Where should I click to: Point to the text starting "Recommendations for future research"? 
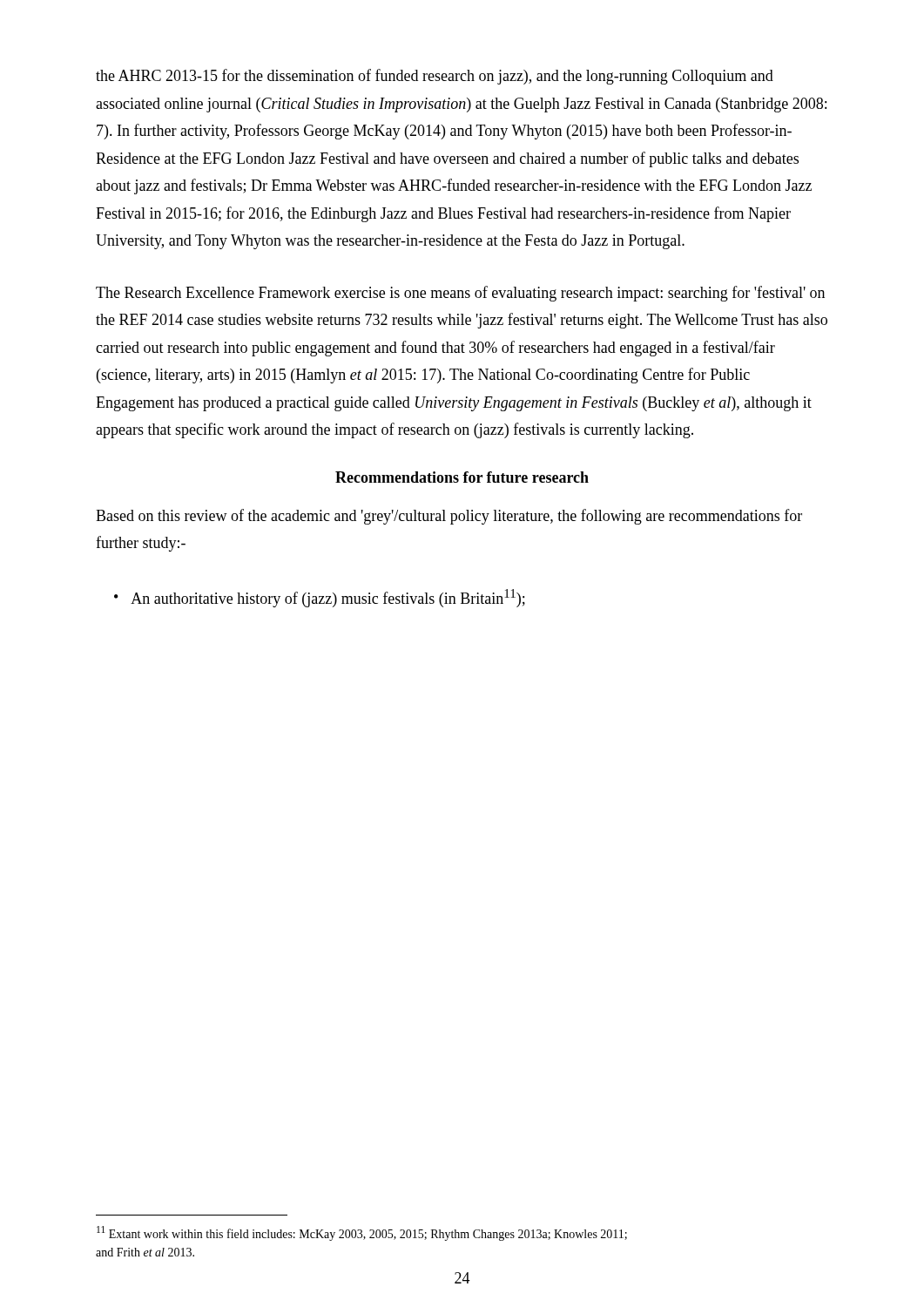pos(462,477)
